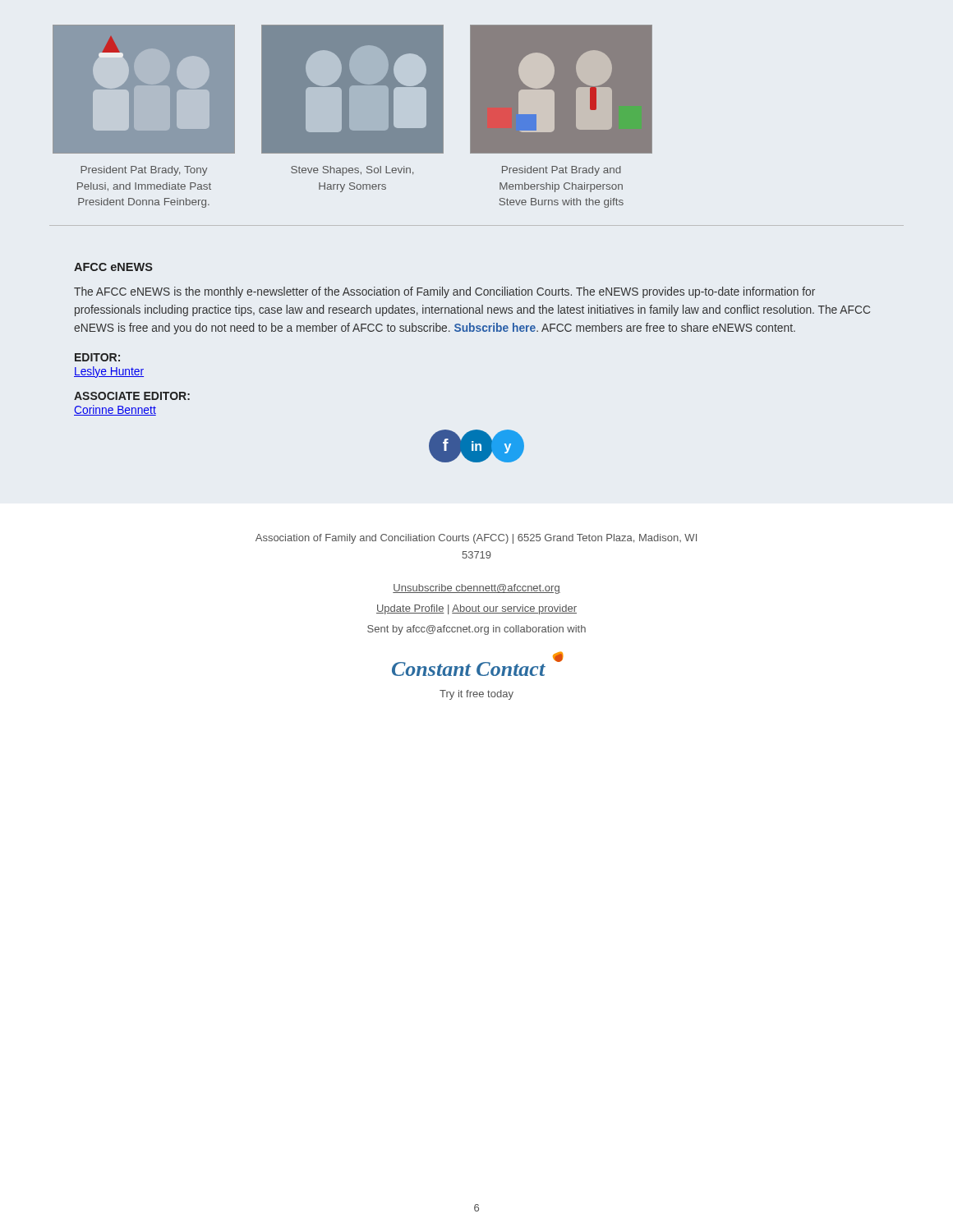Click on the element starting "President Pat Brady, TonyPelusi,"
The width and height of the screenshot is (953, 1232).
[144, 186]
